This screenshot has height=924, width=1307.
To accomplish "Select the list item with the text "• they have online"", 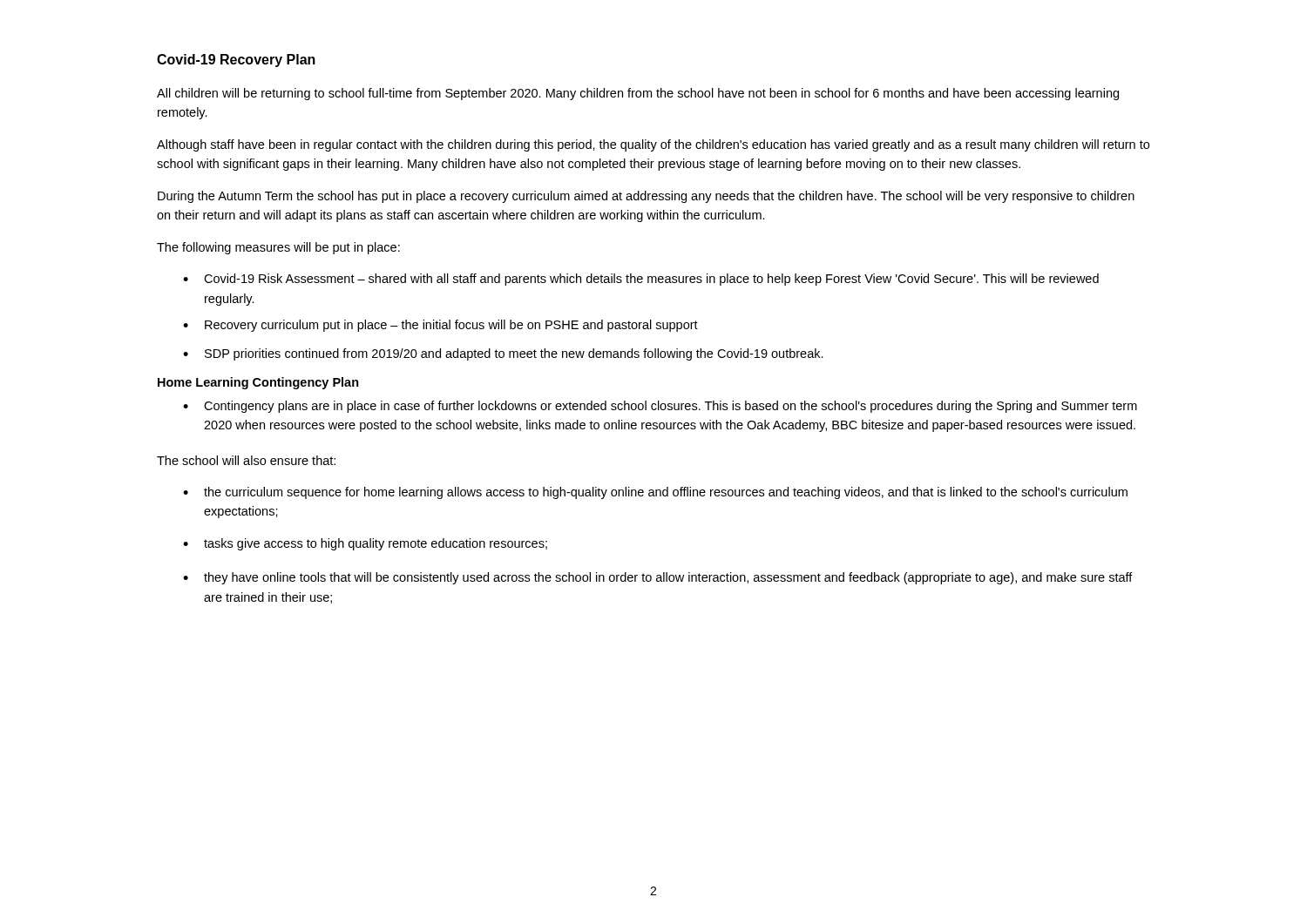I will coord(667,587).
